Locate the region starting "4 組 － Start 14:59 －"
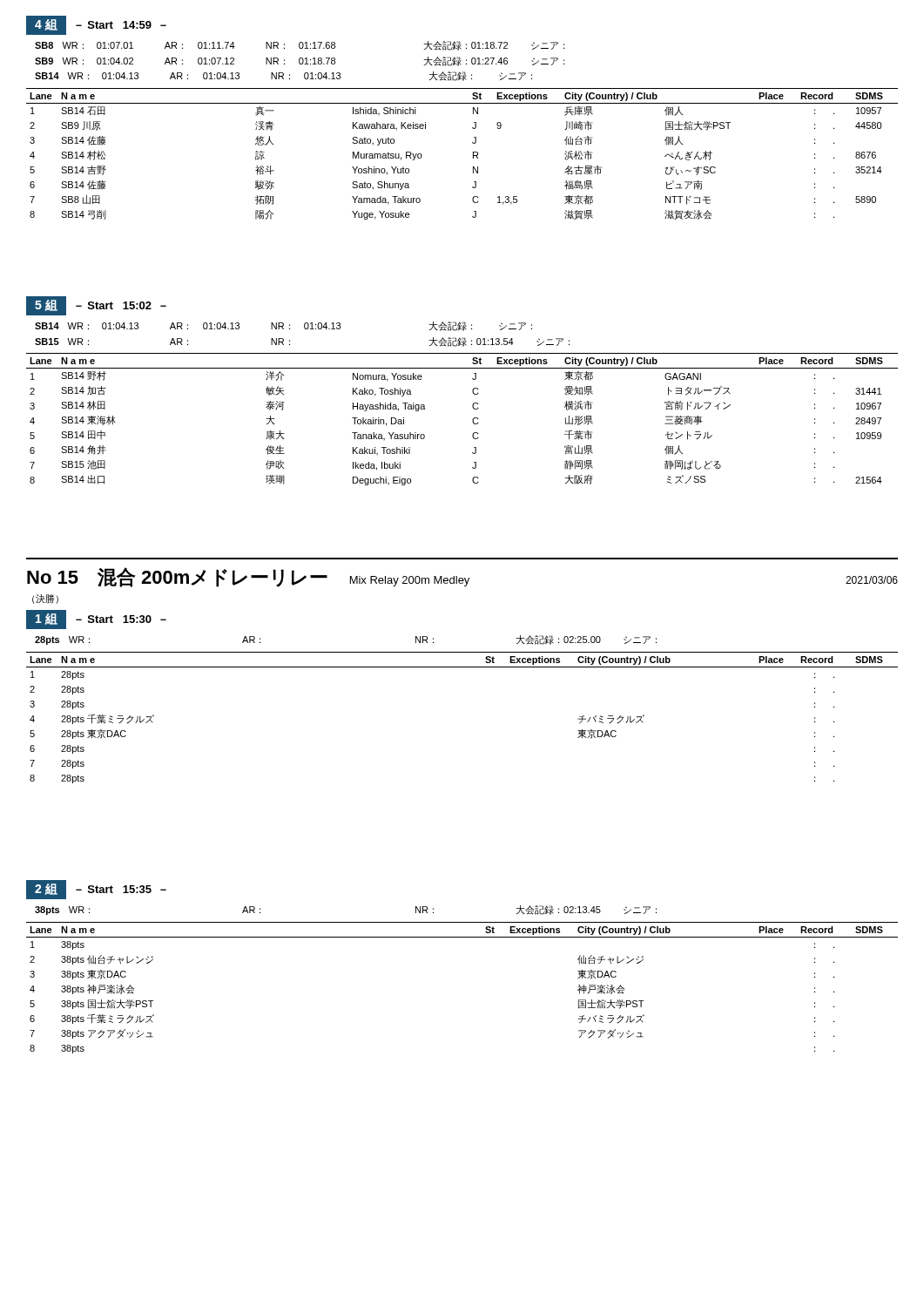This screenshot has height=1307, width=924. coord(98,25)
